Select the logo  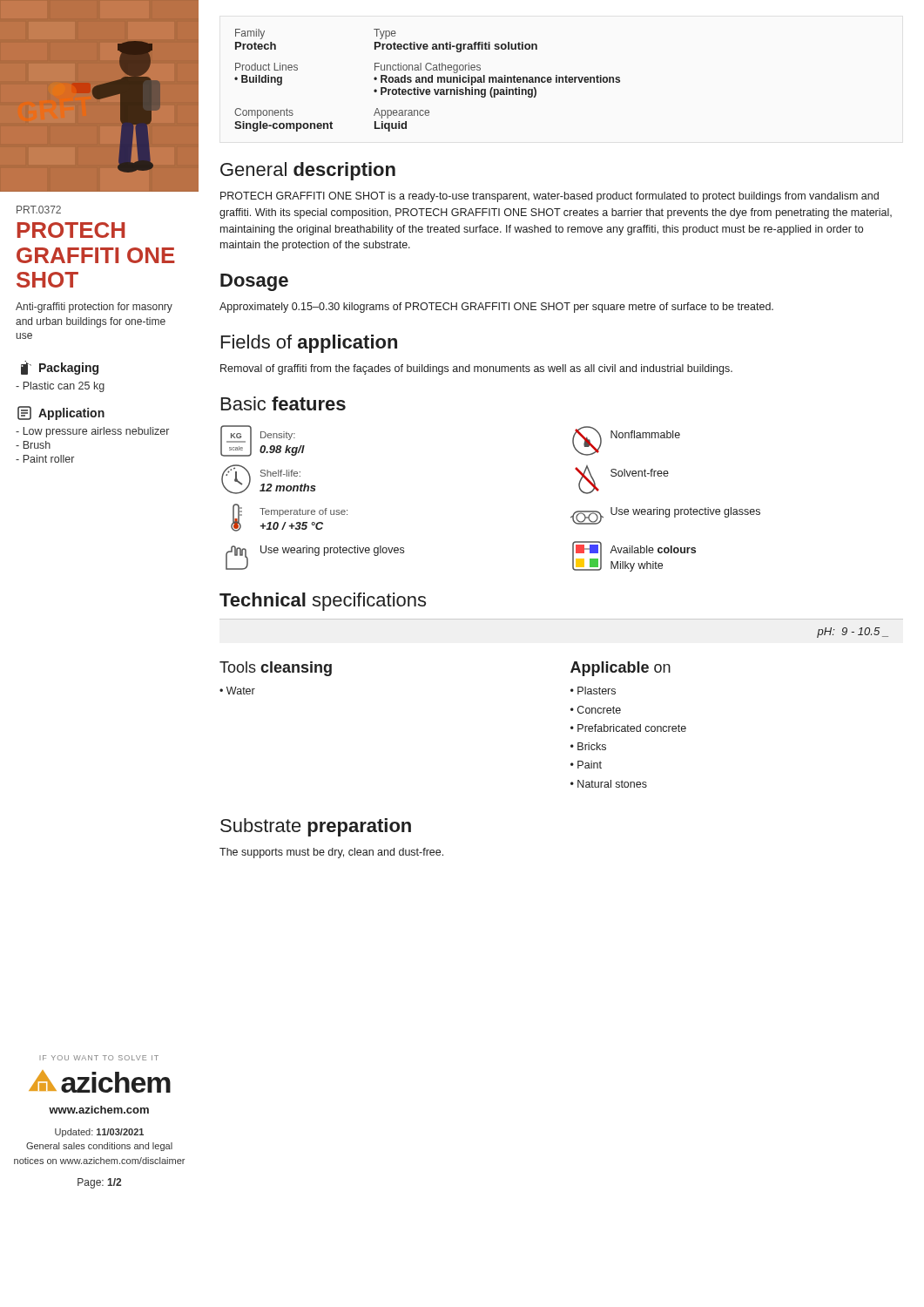tap(99, 1076)
